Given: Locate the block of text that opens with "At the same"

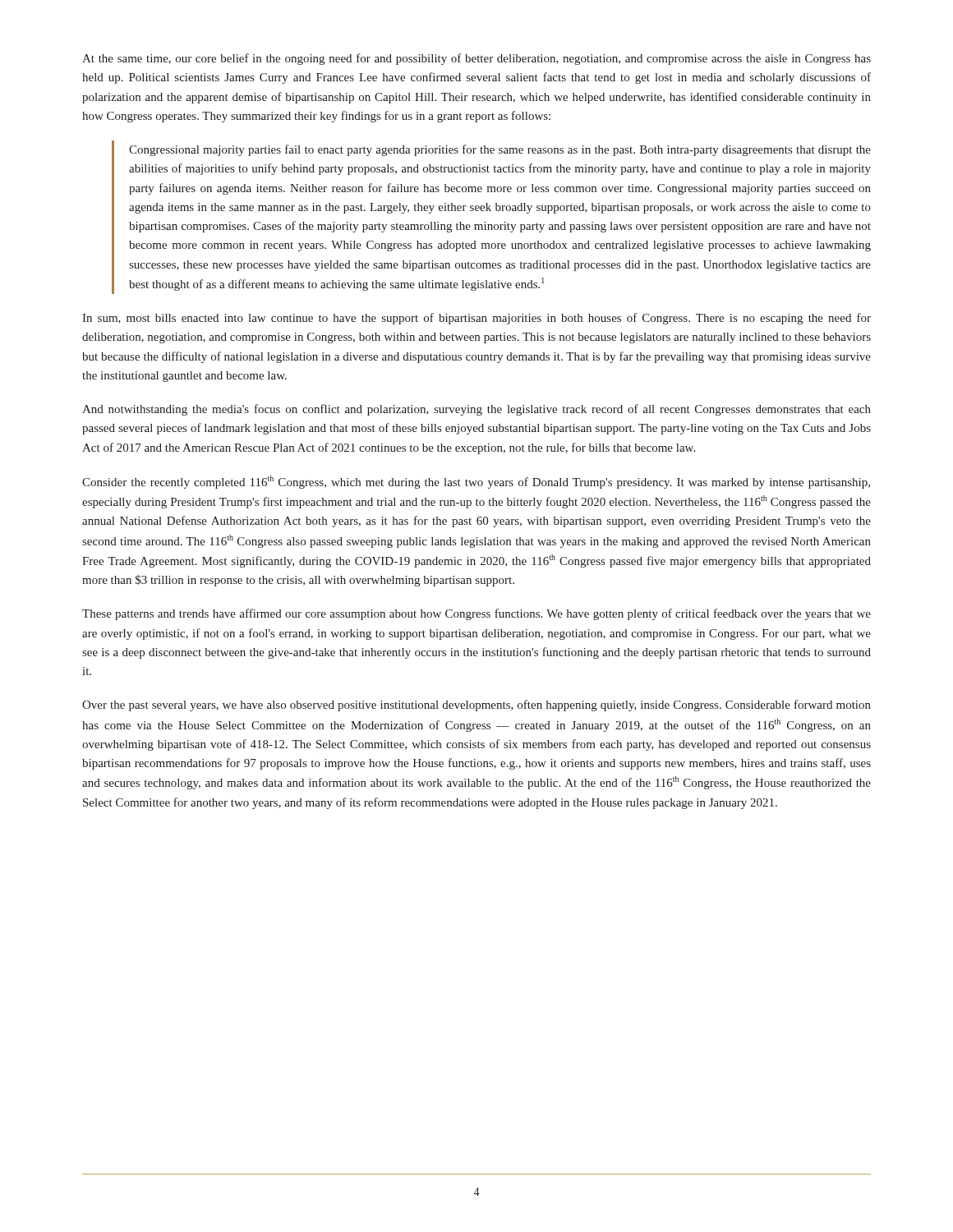Looking at the screenshot, I should (476, 87).
